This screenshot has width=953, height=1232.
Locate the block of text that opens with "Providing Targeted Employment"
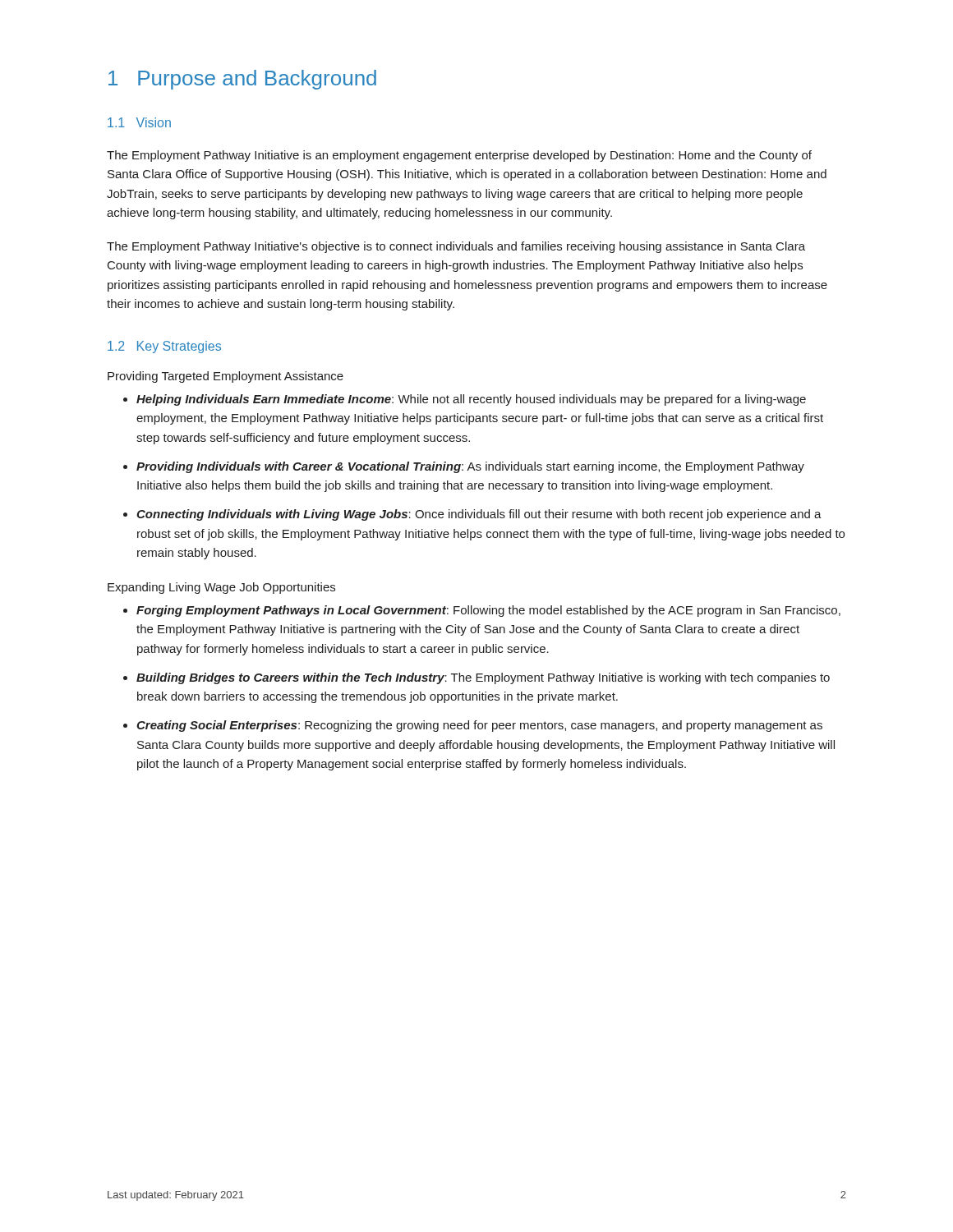coord(225,376)
